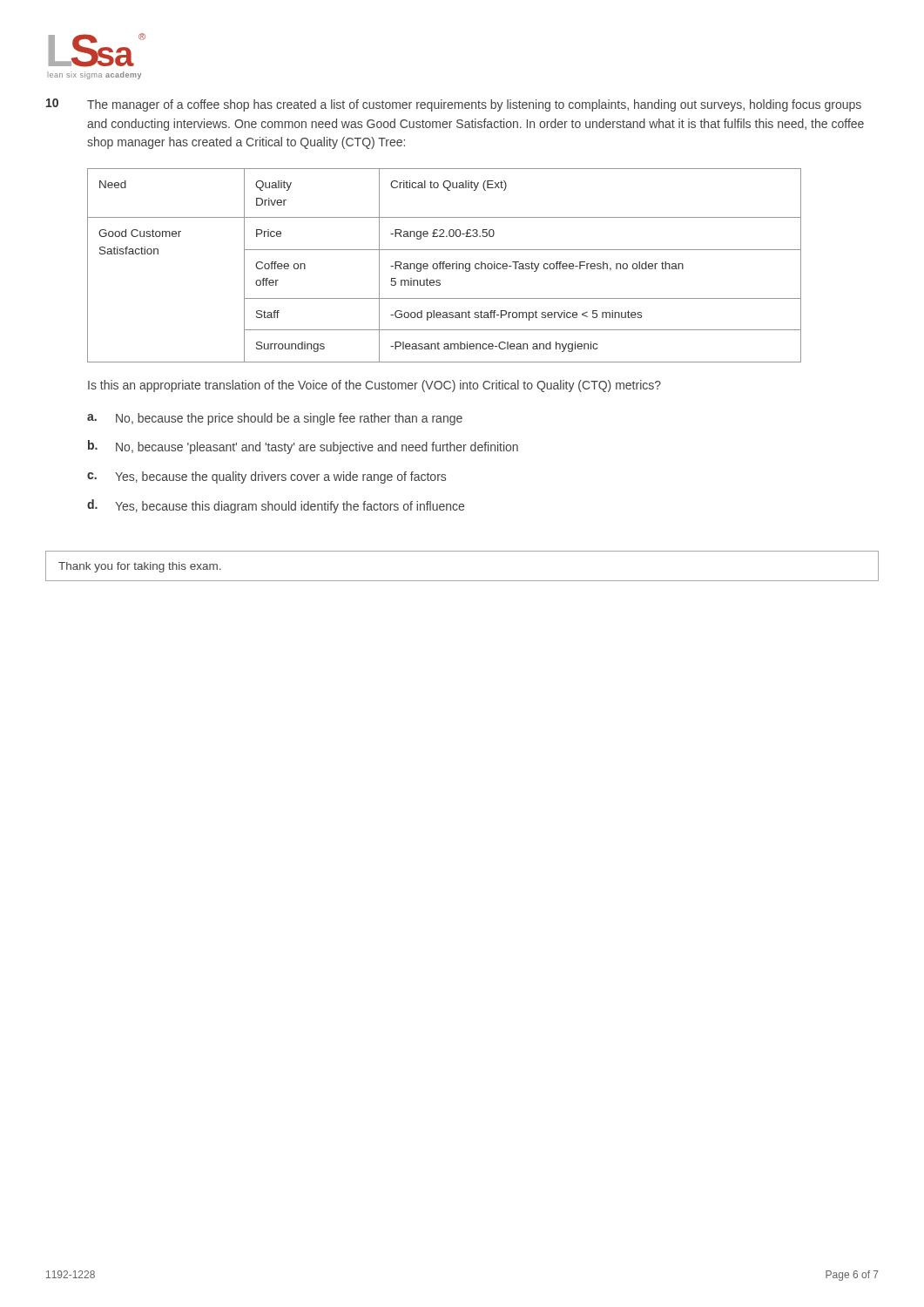Image resolution: width=924 pixels, height=1307 pixels.
Task: Click on the list item containing "d. Yes, because this diagram"
Action: pos(276,507)
